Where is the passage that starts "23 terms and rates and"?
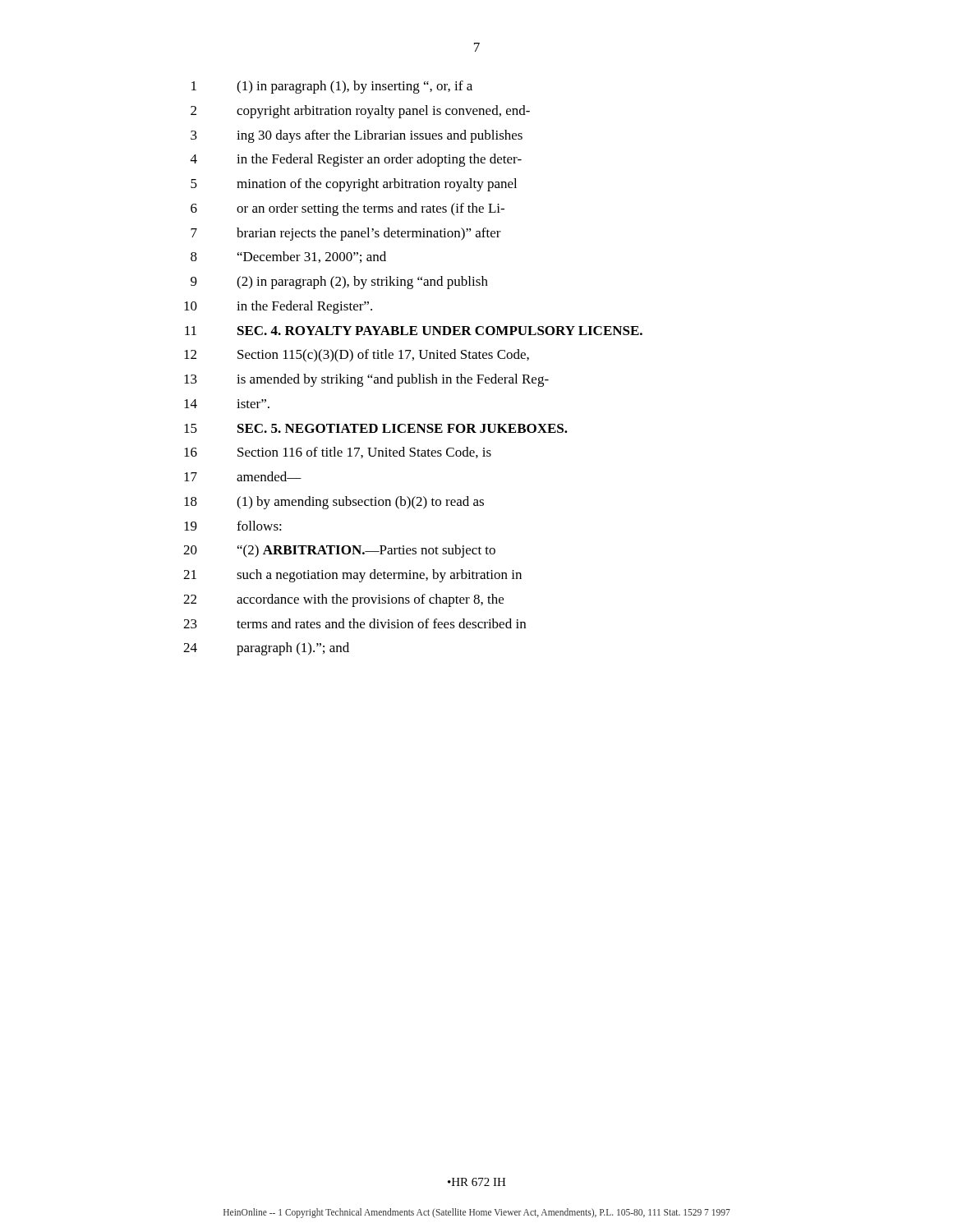The width and height of the screenshot is (953, 1232). click(x=505, y=624)
